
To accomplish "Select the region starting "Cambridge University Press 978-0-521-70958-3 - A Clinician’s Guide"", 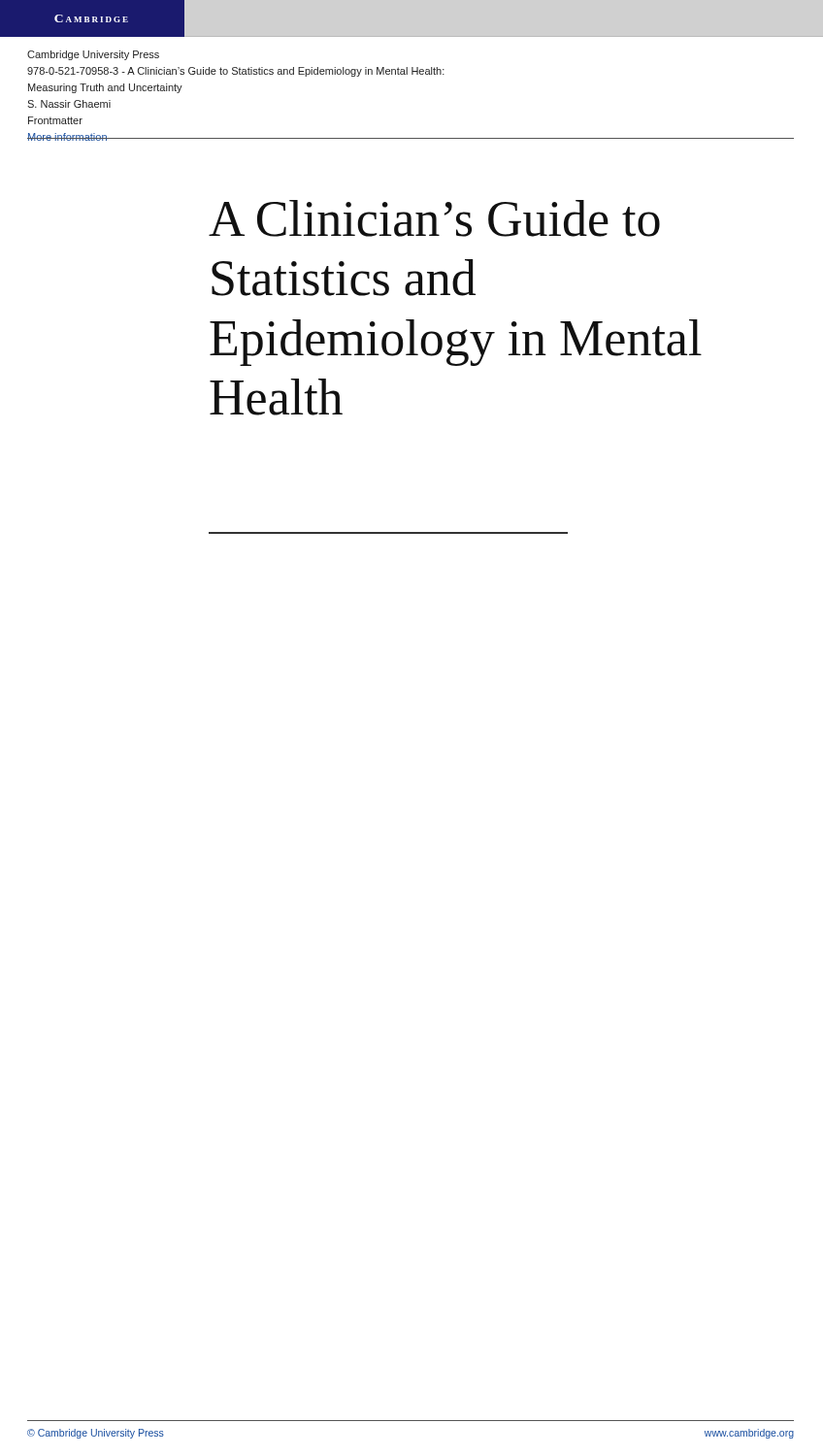I will [93, 55].
